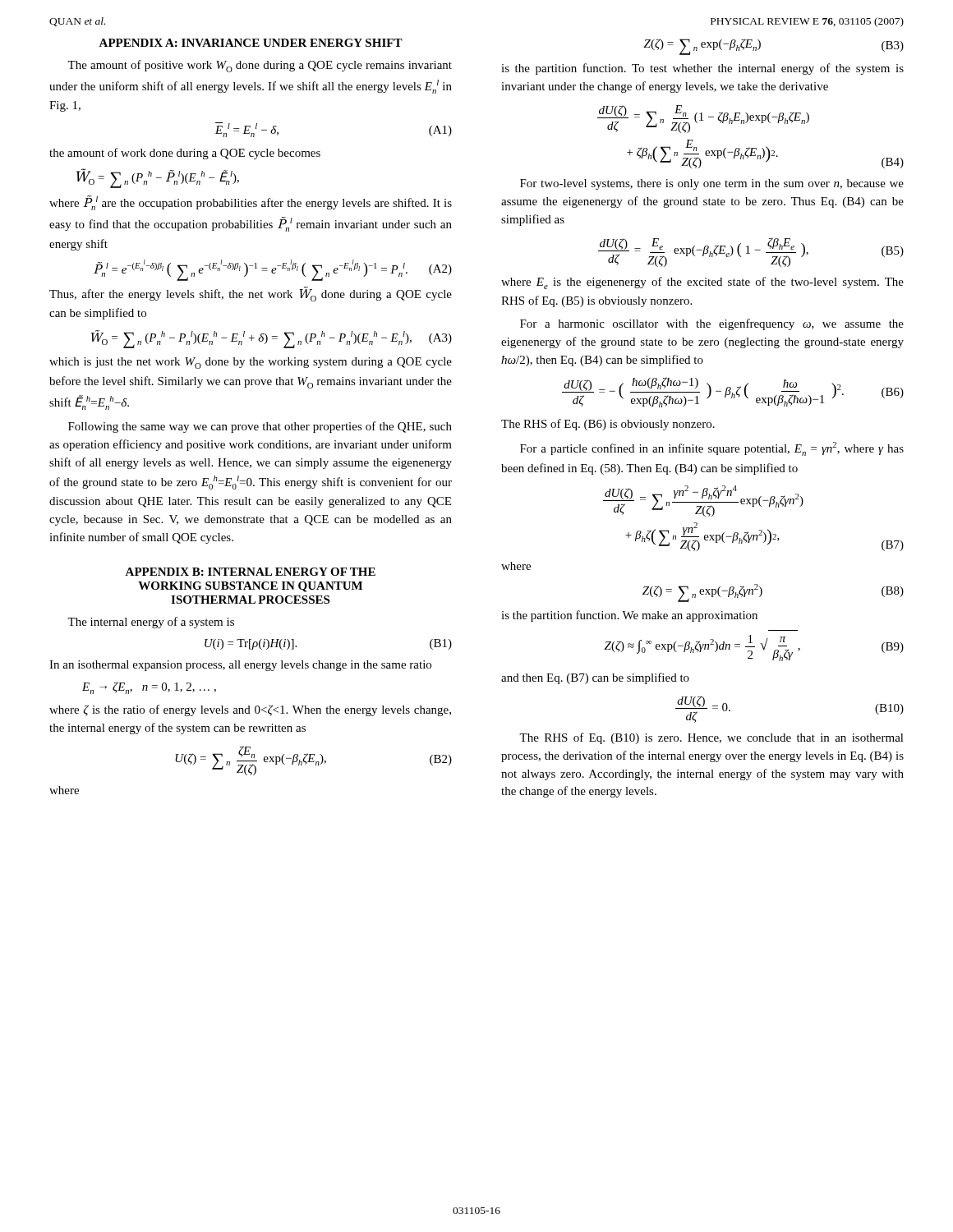Find "dU(ζ)dζ = 0. (B10)" on this page
The width and height of the screenshot is (953, 1232).
click(x=691, y=708)
